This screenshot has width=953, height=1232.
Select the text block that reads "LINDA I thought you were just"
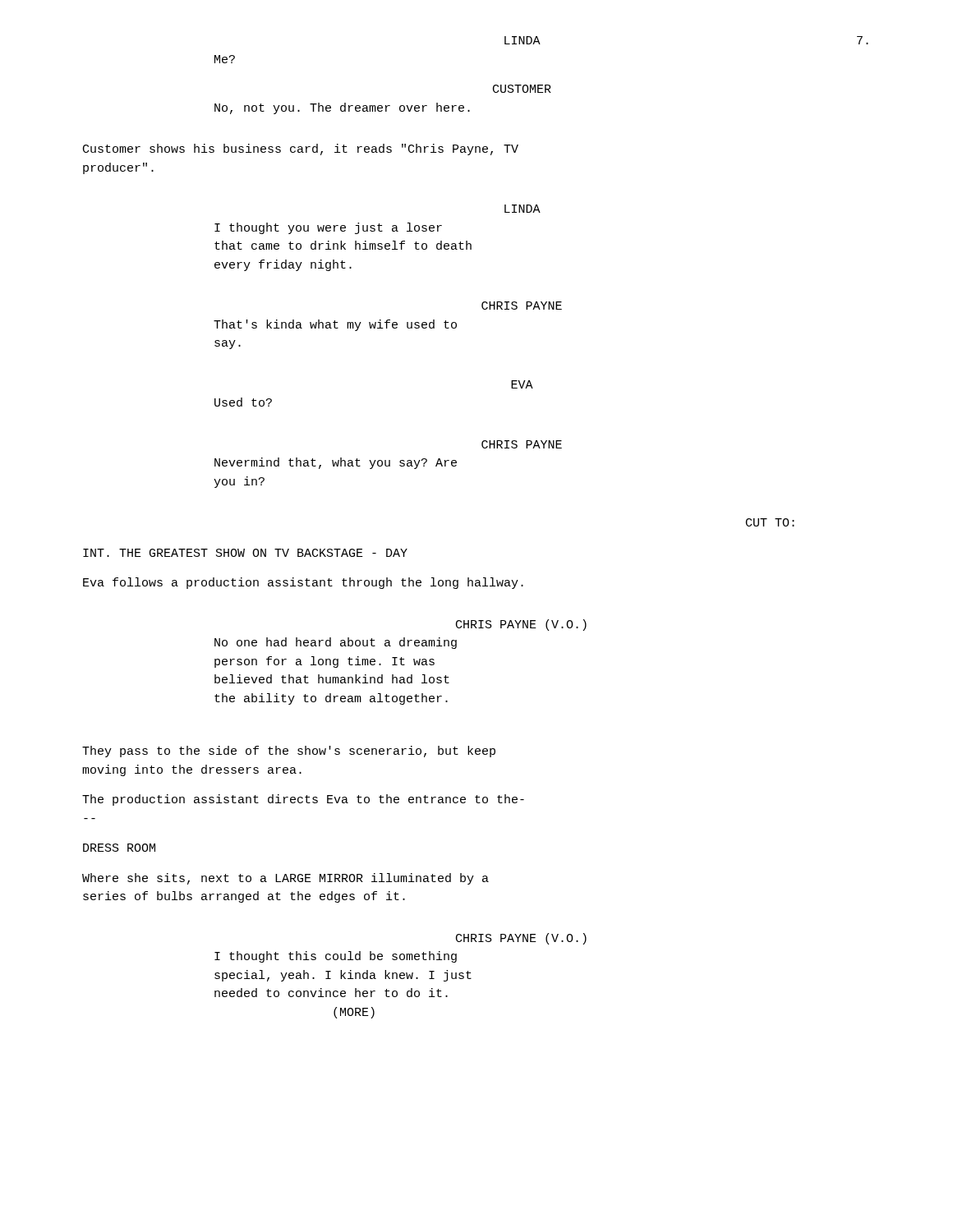[523, 209]
